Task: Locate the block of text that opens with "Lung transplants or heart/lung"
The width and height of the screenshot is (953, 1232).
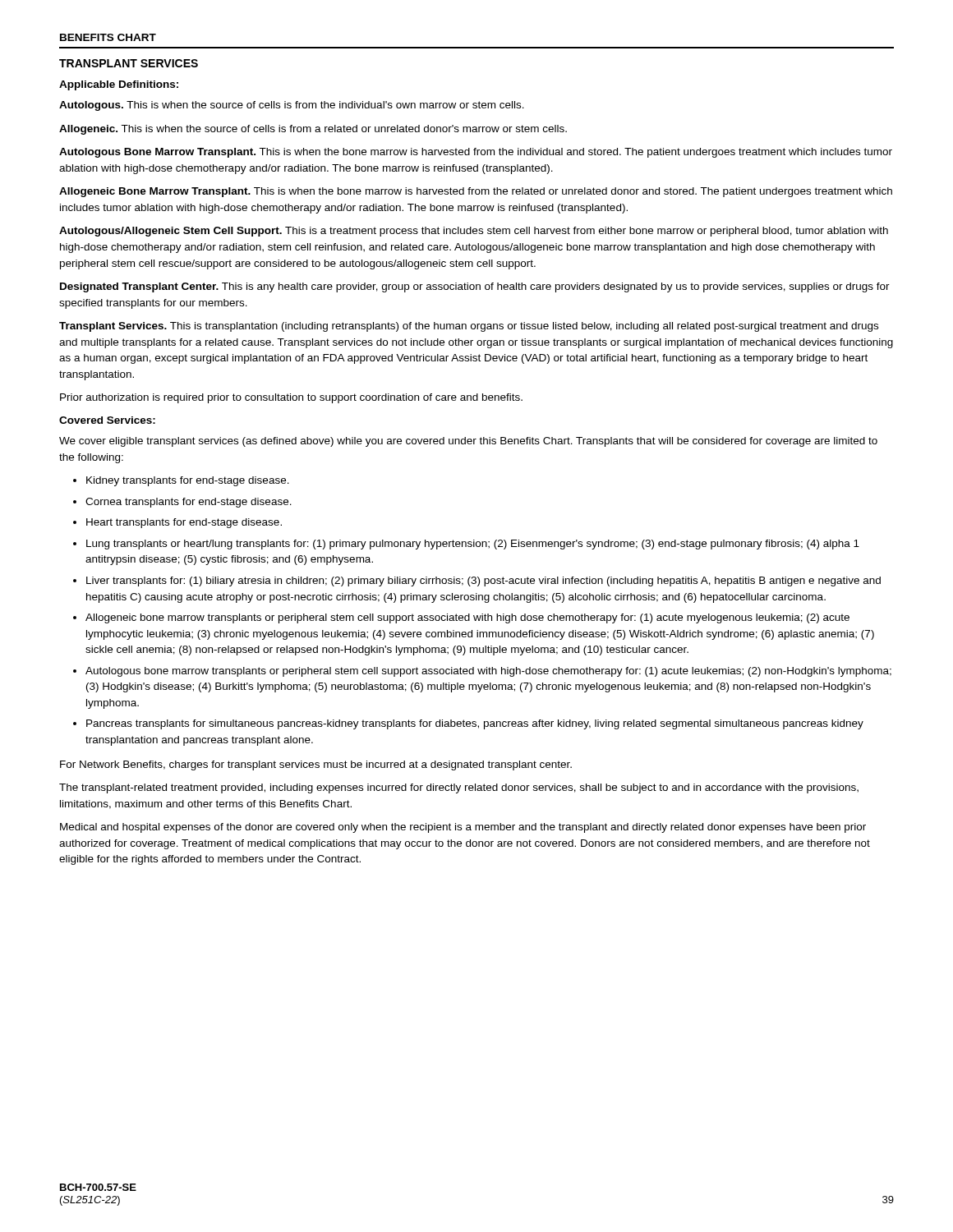Action: (472, 551)
